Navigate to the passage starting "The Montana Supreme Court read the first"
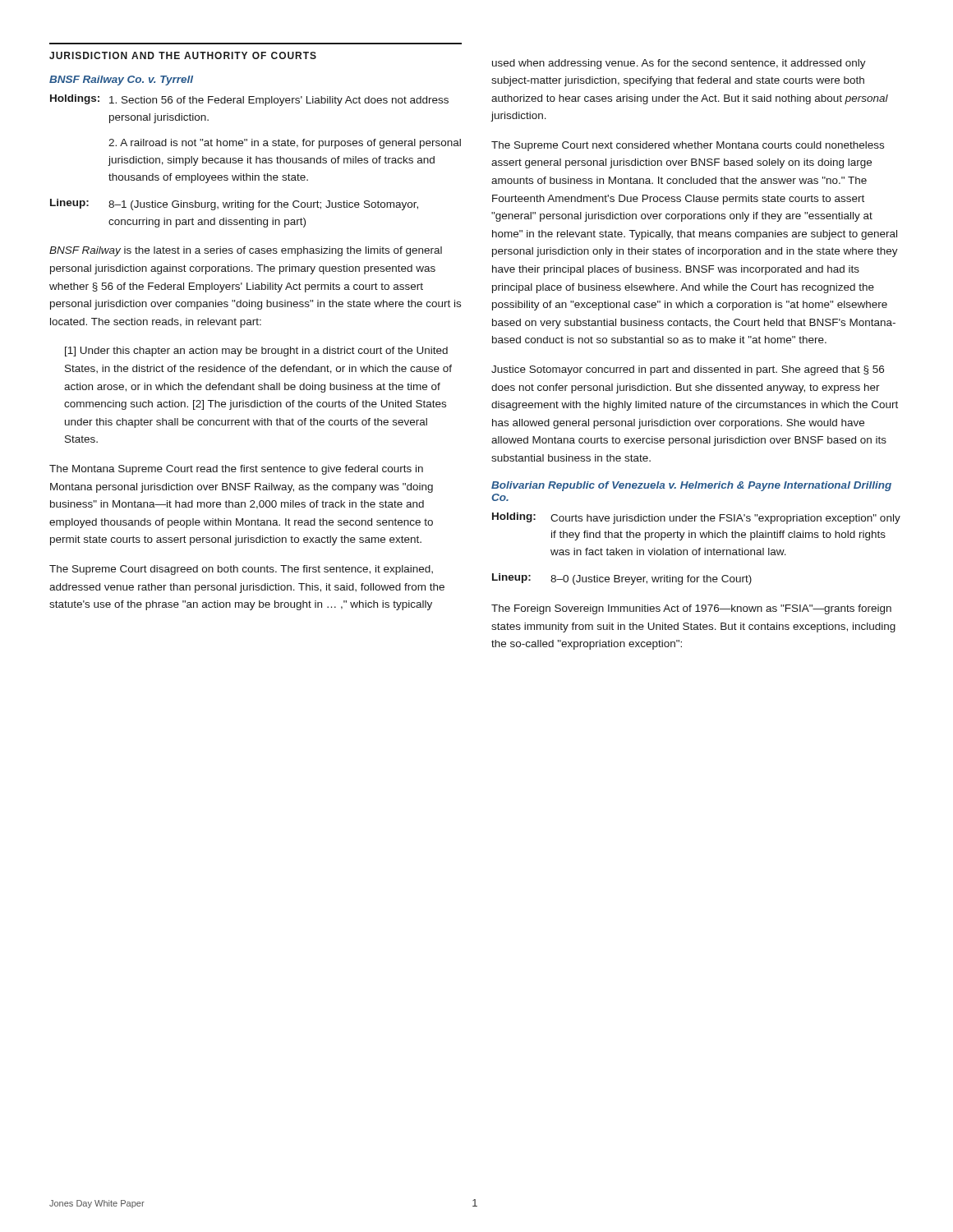This screenshot has height=1232, width=953. 255,504
